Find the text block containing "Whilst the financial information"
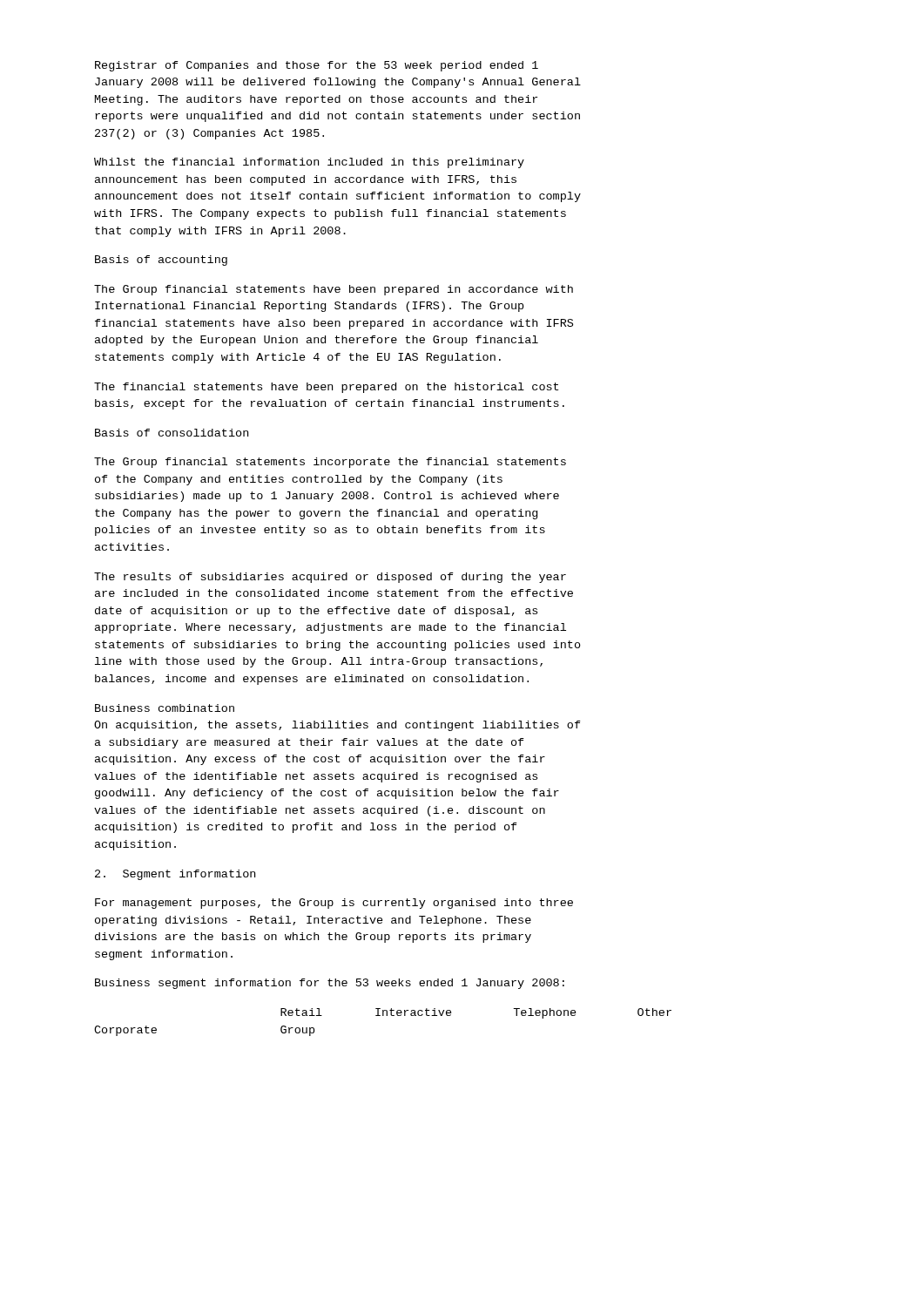The image size is (924, 1307). click(447, 197)
